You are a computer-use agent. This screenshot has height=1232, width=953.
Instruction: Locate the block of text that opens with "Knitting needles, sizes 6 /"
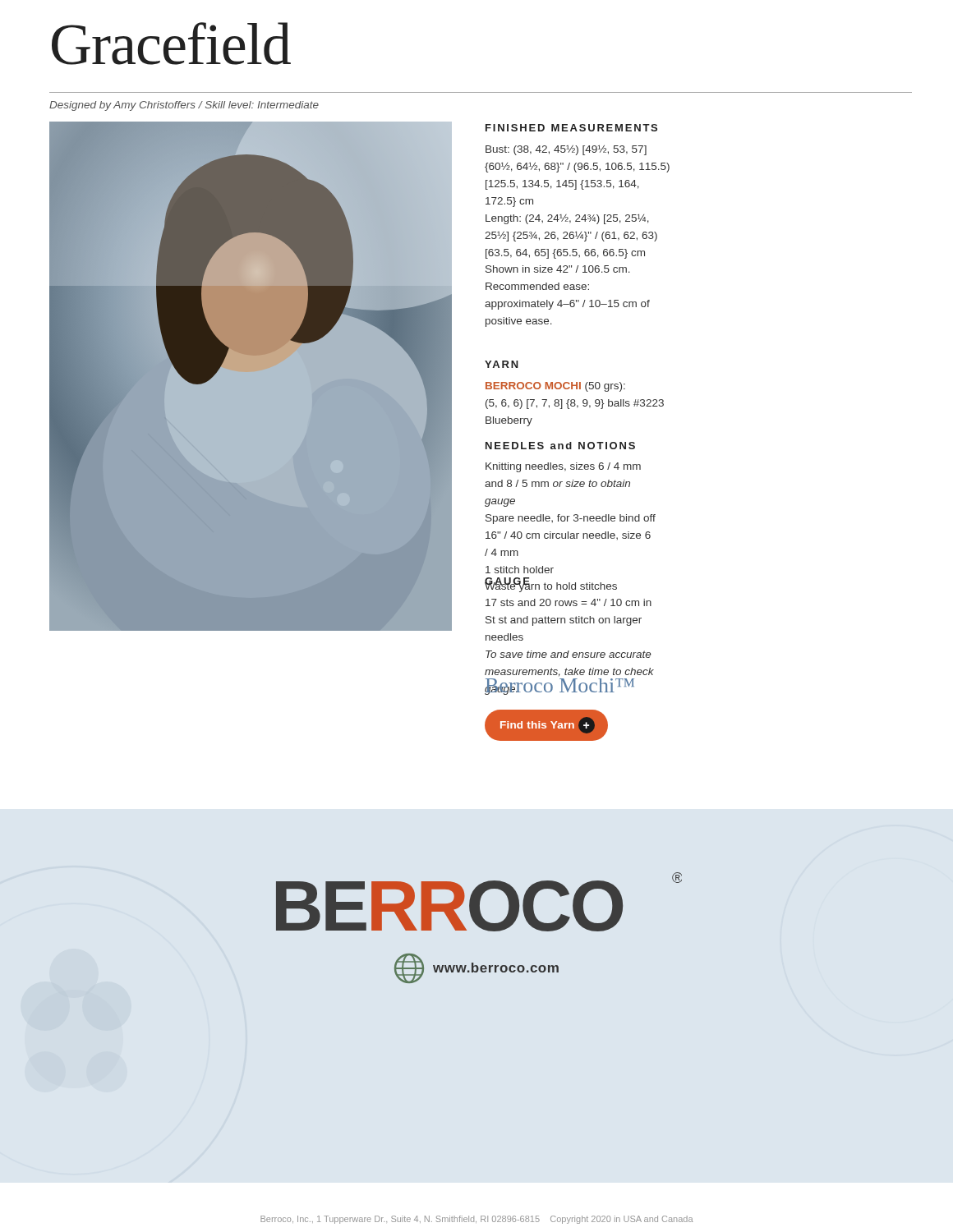[x=570, y=526]
